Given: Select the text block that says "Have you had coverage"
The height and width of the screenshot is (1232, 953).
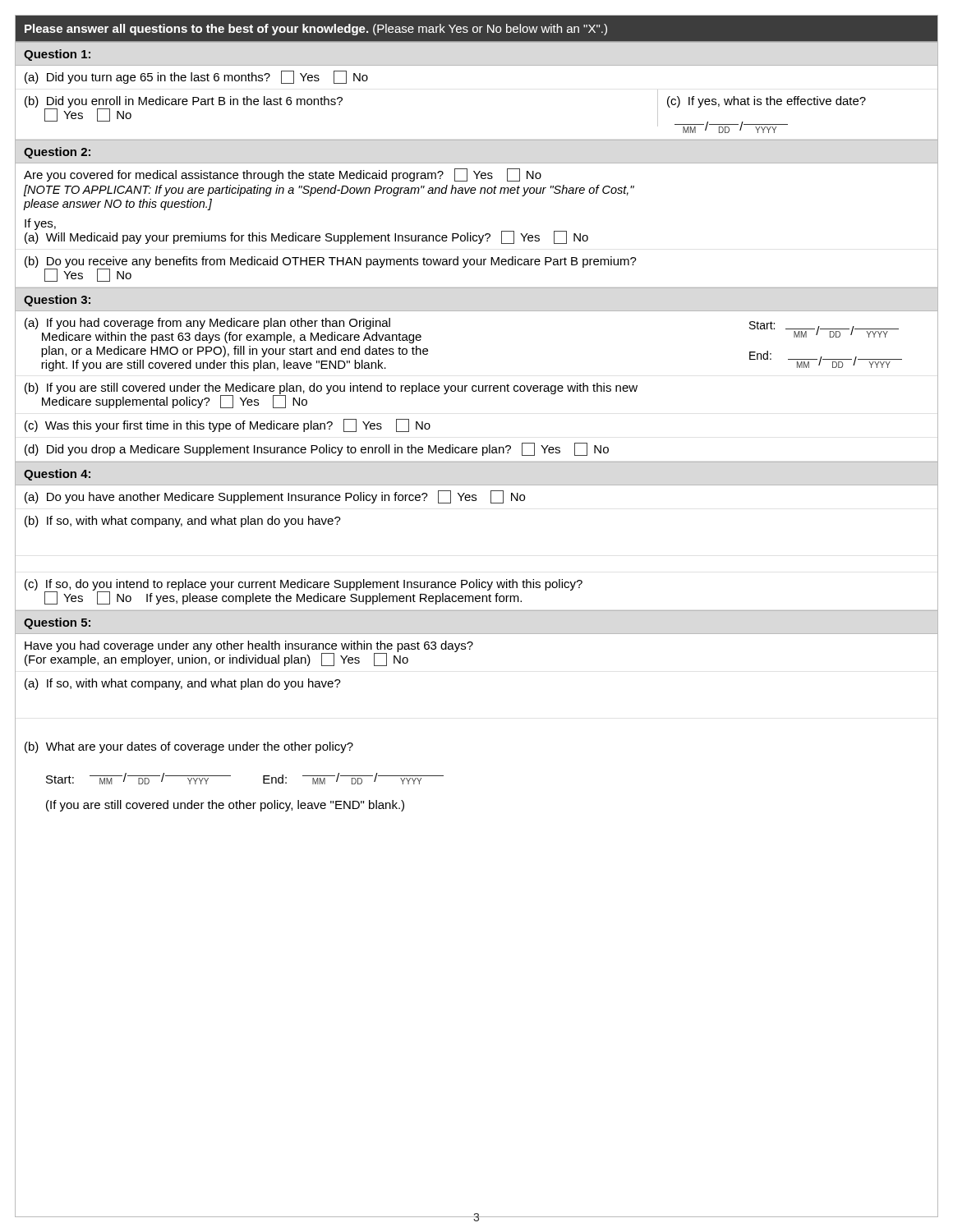Looking at the screenshot, I should pos(249,652).
